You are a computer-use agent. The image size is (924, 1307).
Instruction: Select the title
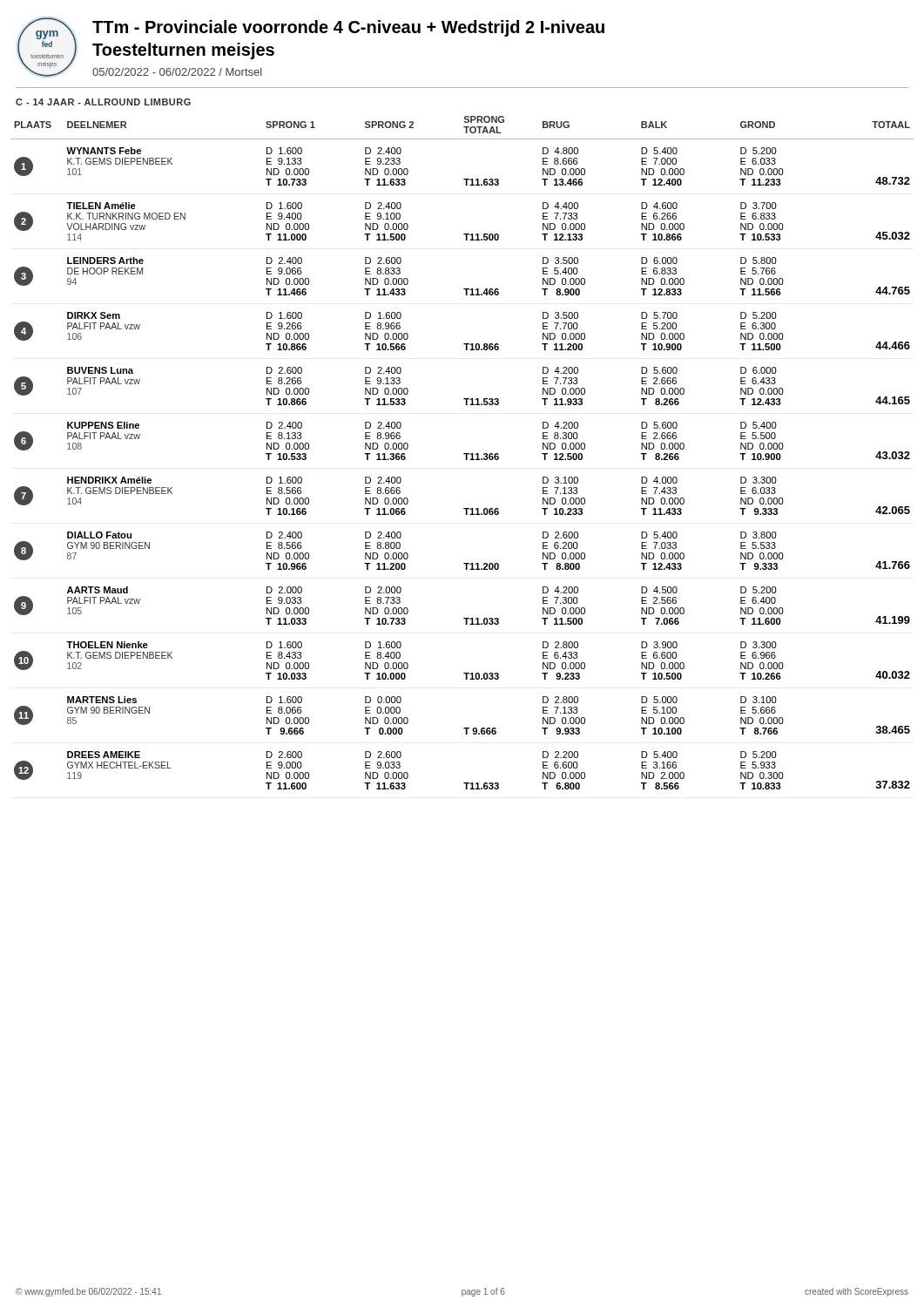pyautogui.click(x=349, y=38)
